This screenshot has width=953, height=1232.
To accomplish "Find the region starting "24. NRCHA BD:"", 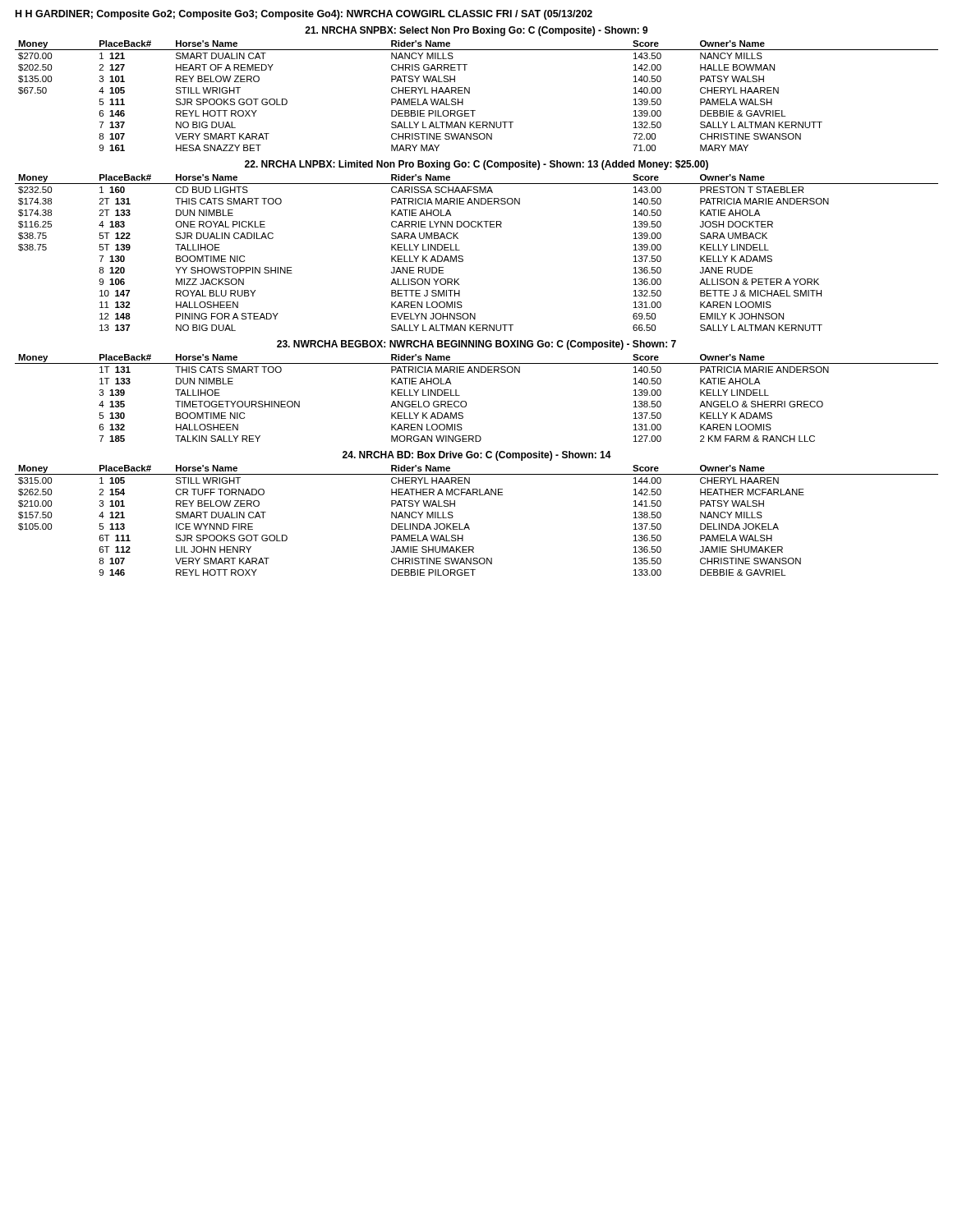I will (476, 455).
